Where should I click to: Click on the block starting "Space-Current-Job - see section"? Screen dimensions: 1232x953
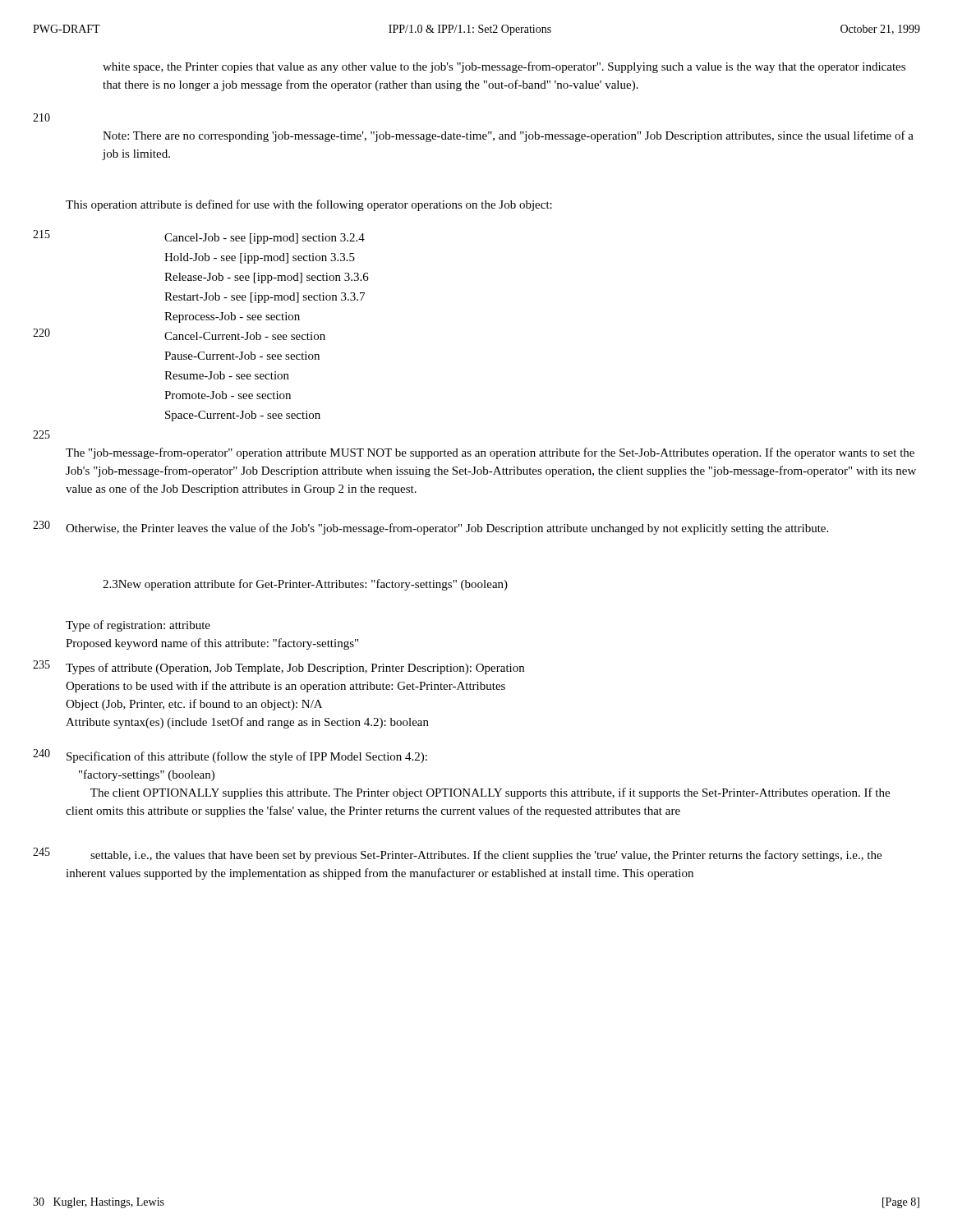tap(242, 415)
